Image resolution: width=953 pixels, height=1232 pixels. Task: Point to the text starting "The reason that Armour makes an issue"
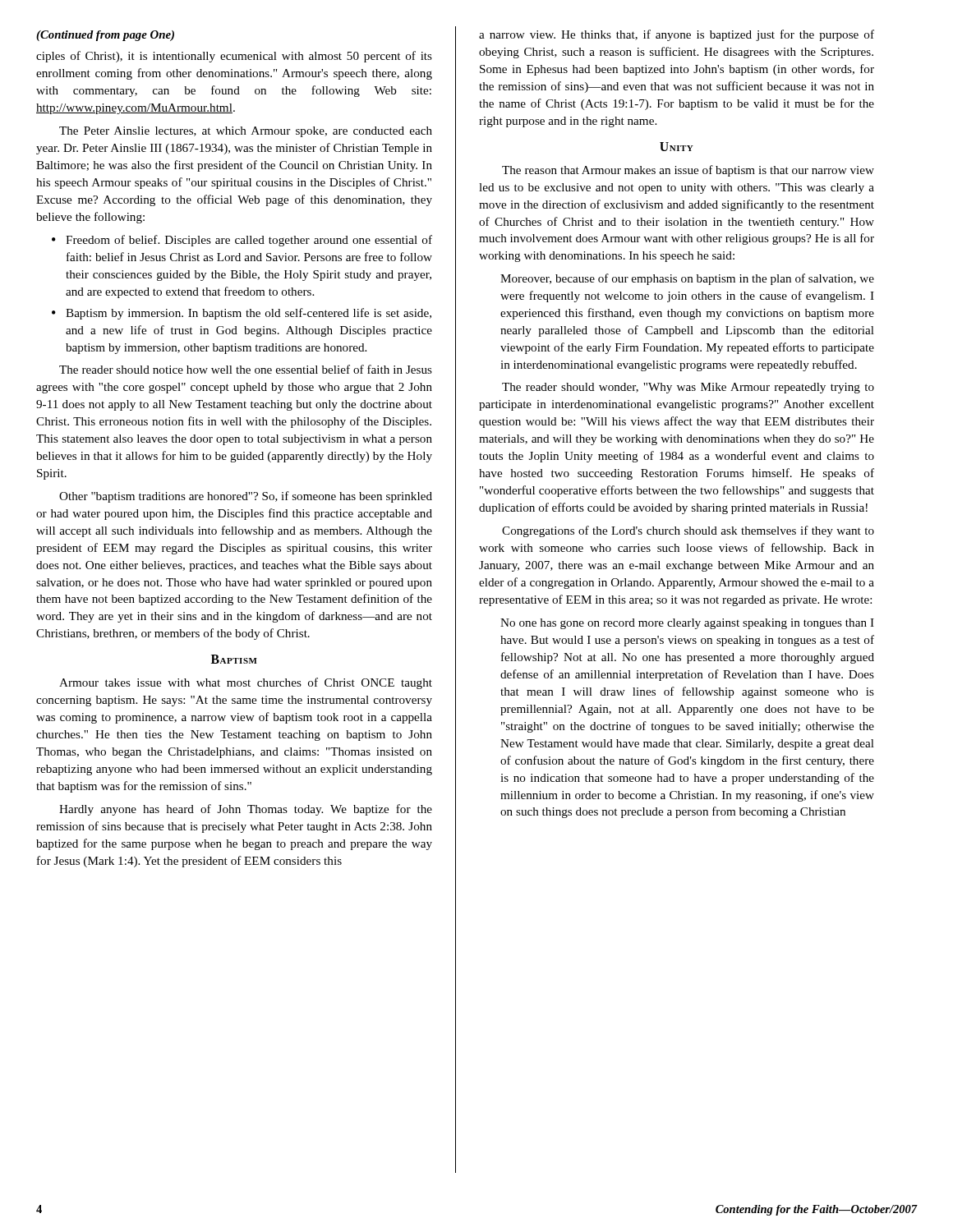click(677, 213)
